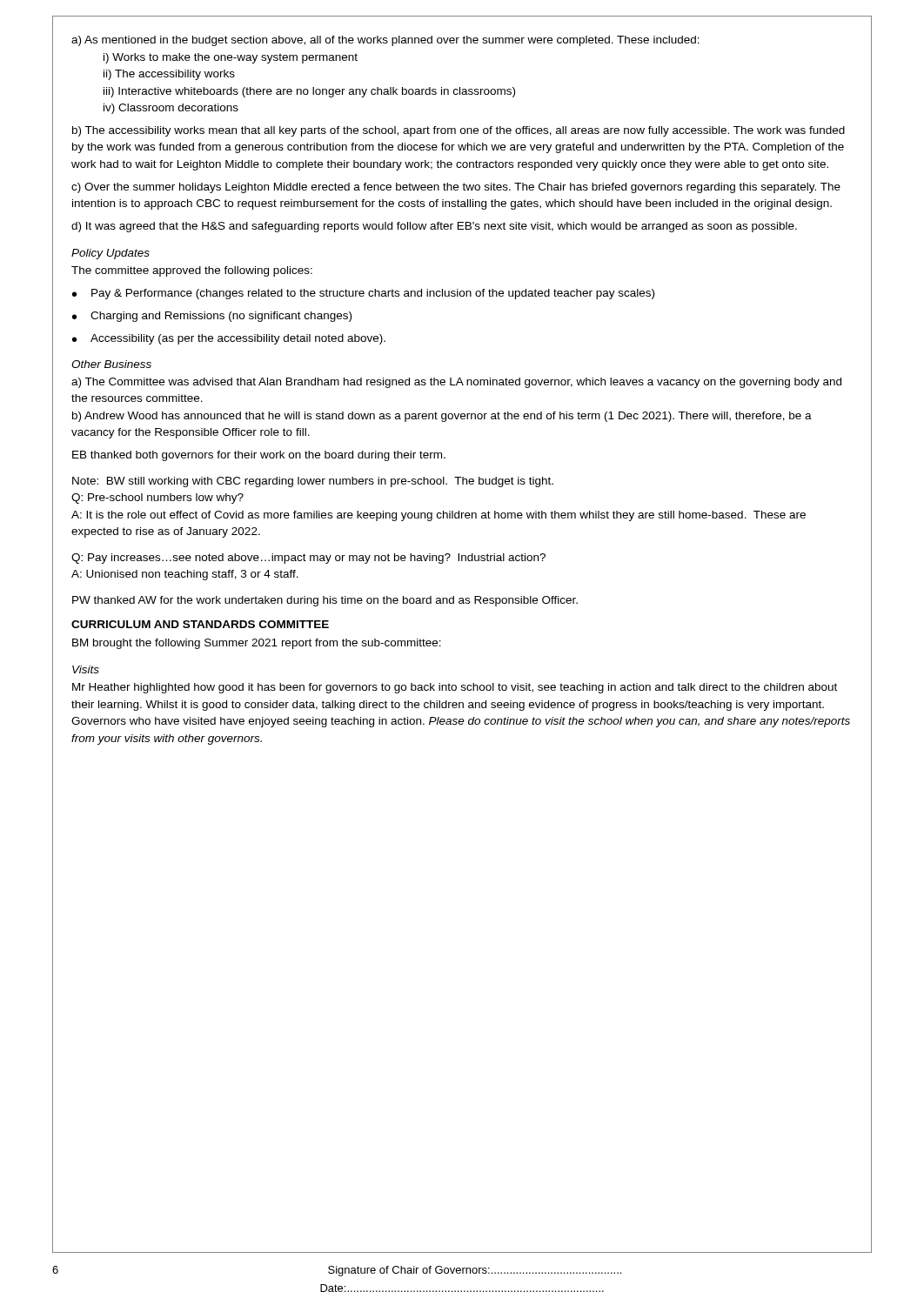Find the element starting "Other Business"

(x=111, y=364)
